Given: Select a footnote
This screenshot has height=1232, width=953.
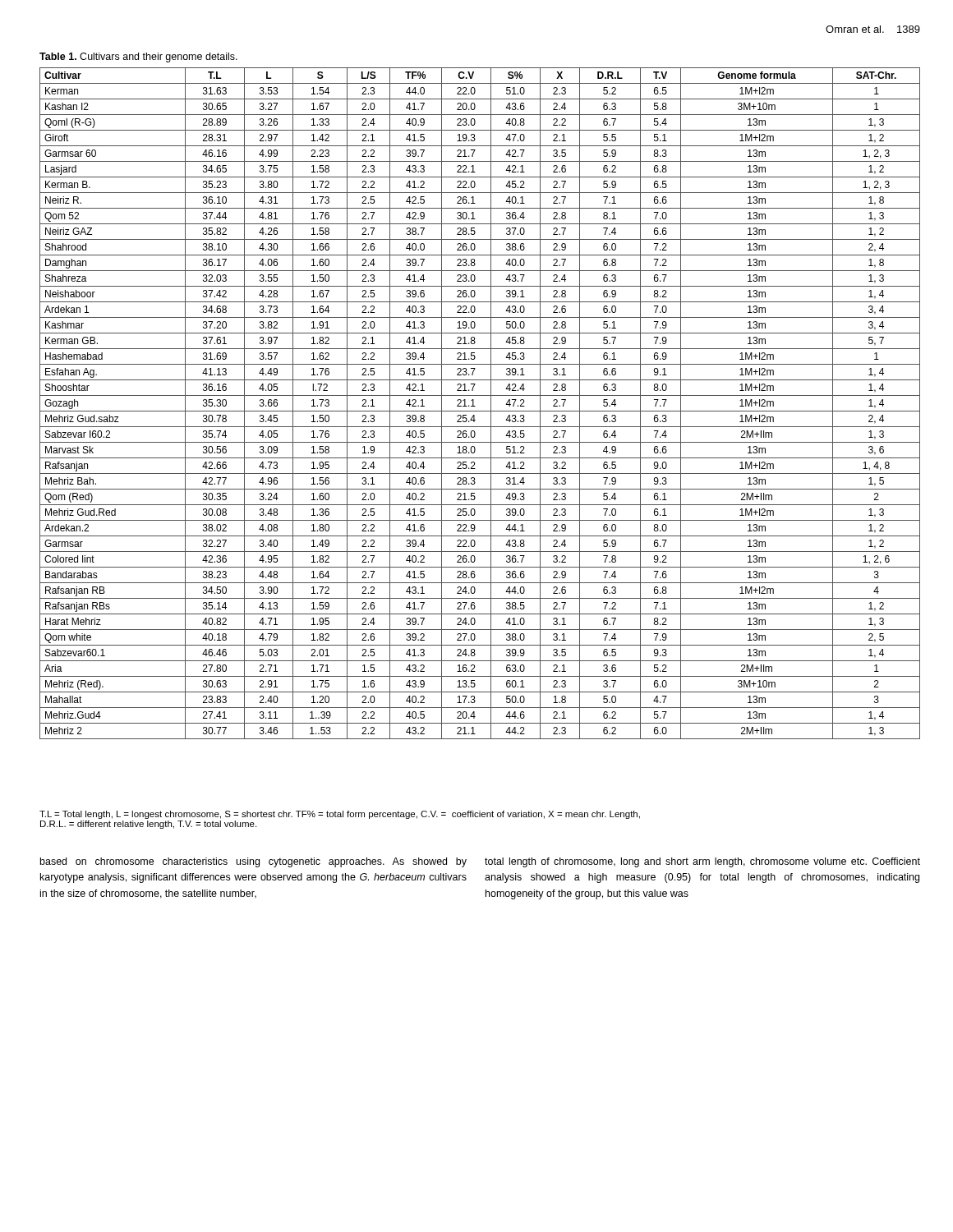Looking at the screenshot, I should (340, 819).
